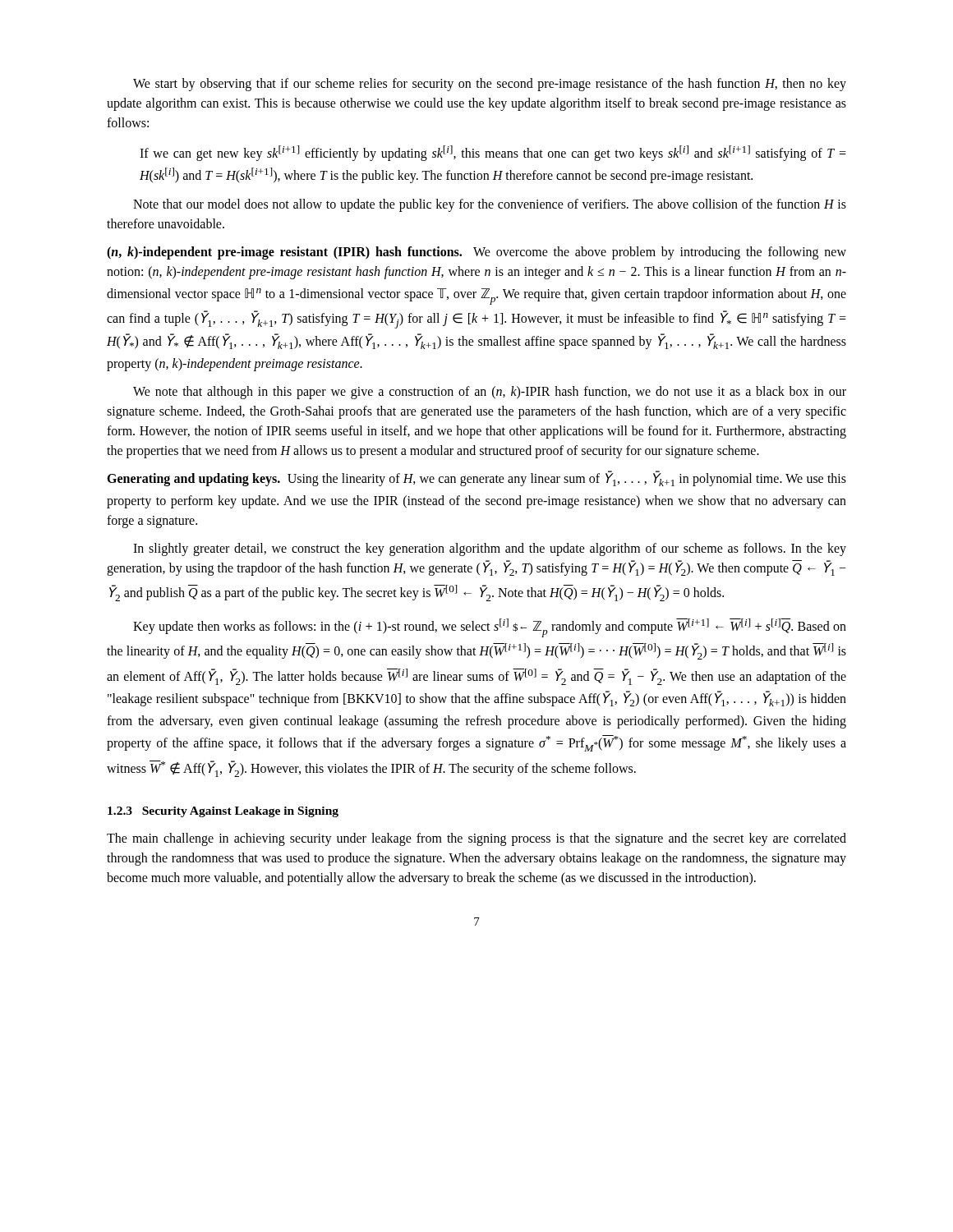Select the section header containing "1.2.3 Security Against Leakage in"
953x1232 pixels.
223,812
